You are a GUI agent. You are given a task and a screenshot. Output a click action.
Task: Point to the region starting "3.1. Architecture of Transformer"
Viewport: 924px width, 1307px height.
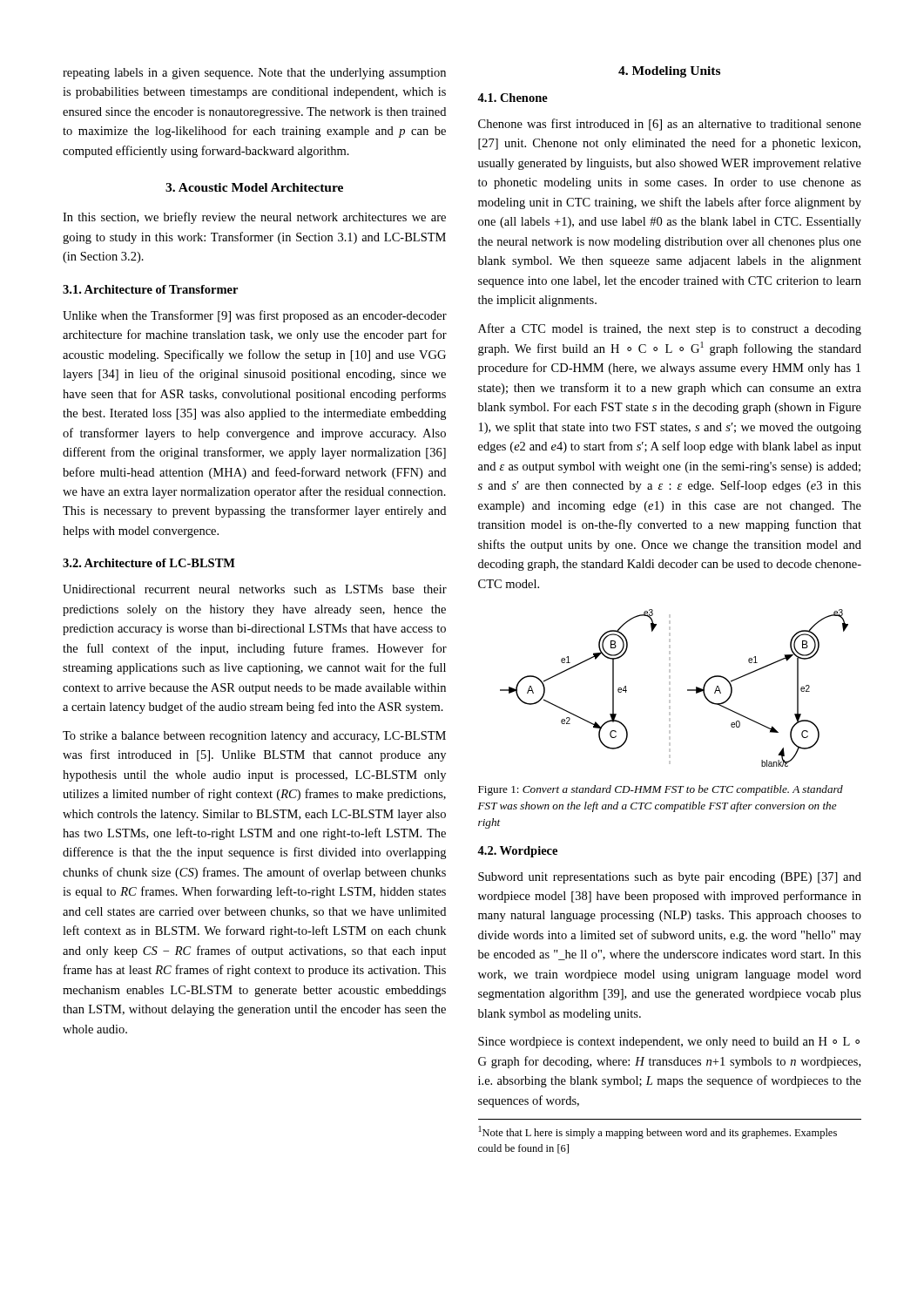[x=150, y=289]
